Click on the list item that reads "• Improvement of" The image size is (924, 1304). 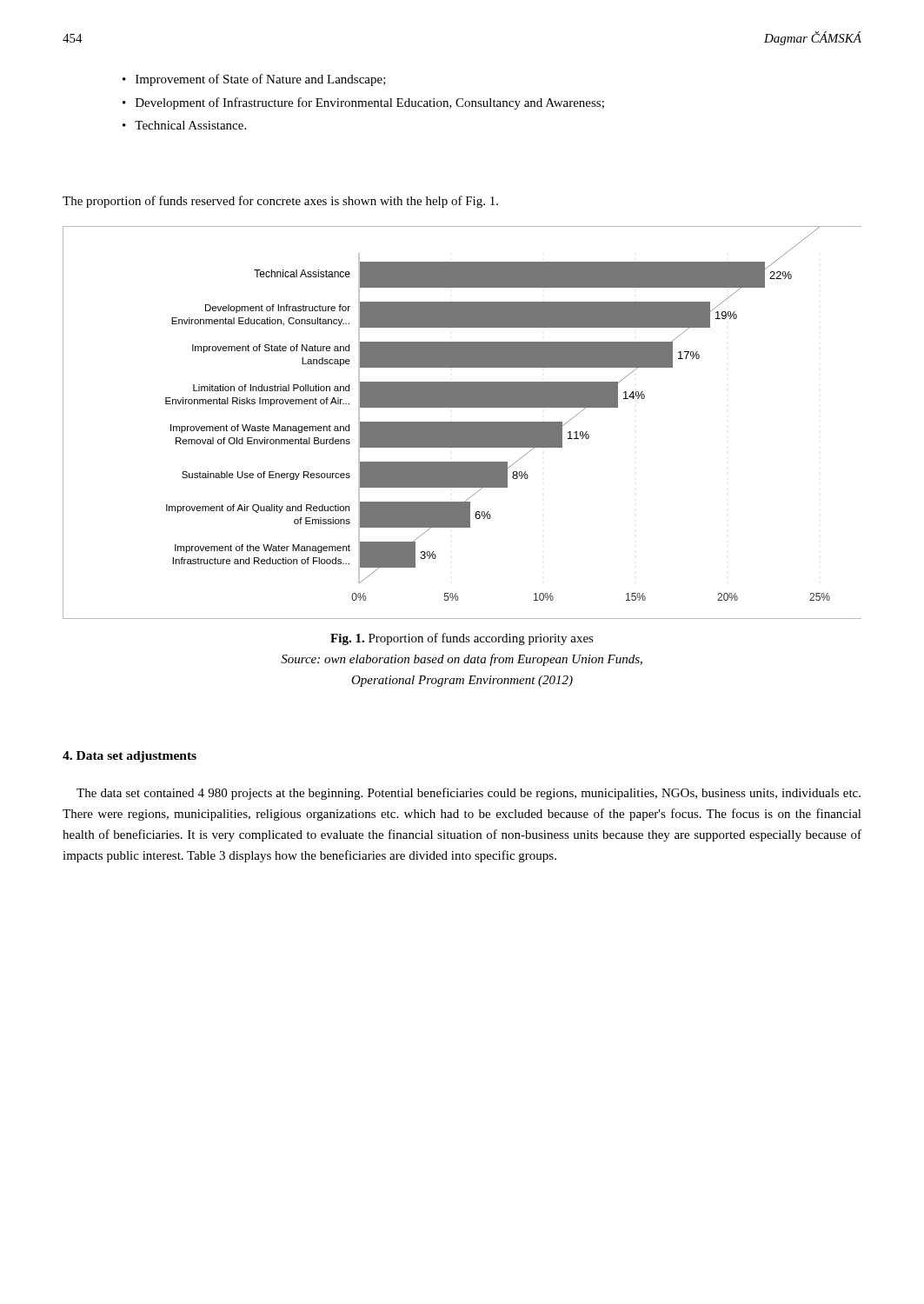(254, 79)
